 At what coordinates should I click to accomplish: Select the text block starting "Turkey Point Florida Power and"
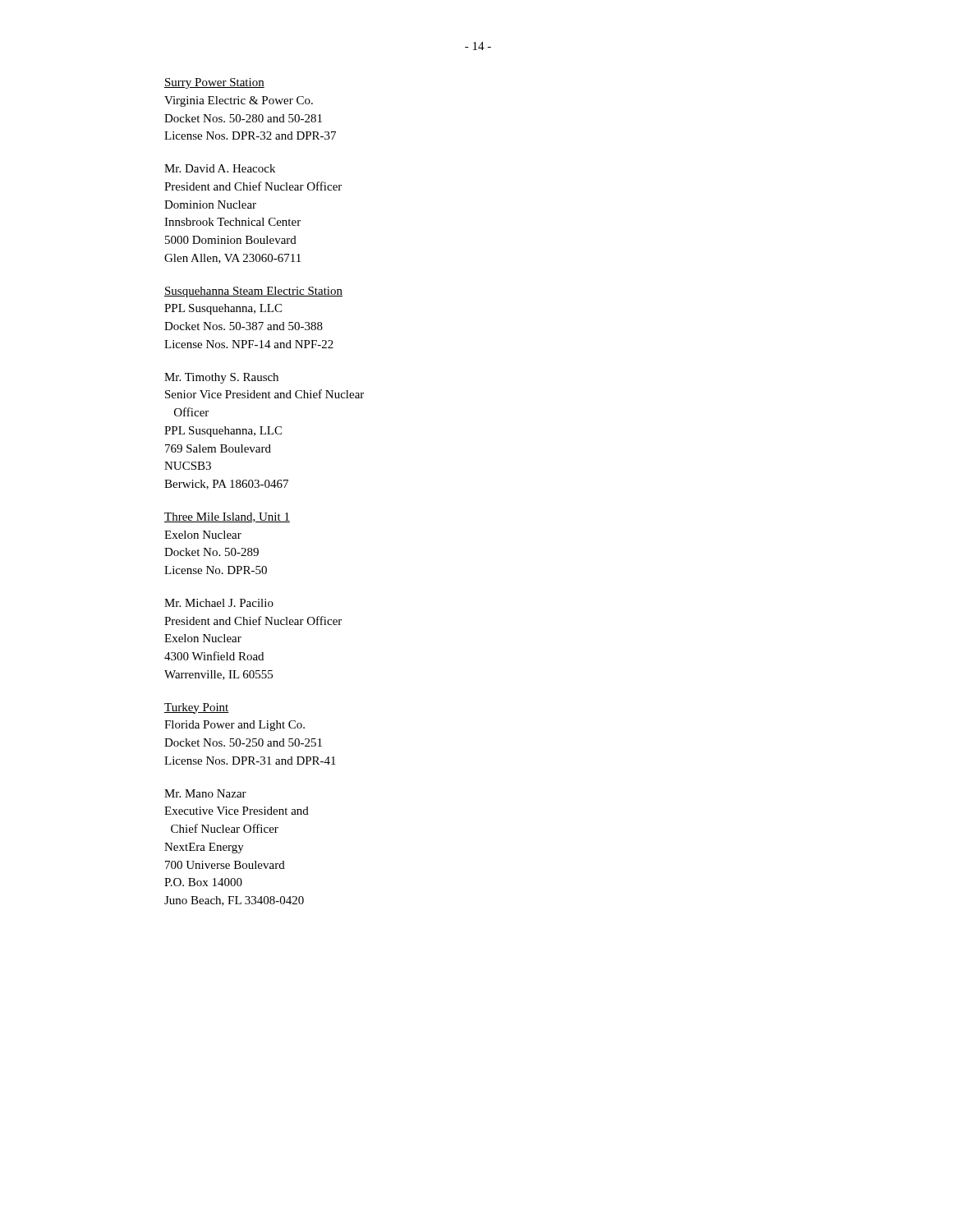click(250, 734)
